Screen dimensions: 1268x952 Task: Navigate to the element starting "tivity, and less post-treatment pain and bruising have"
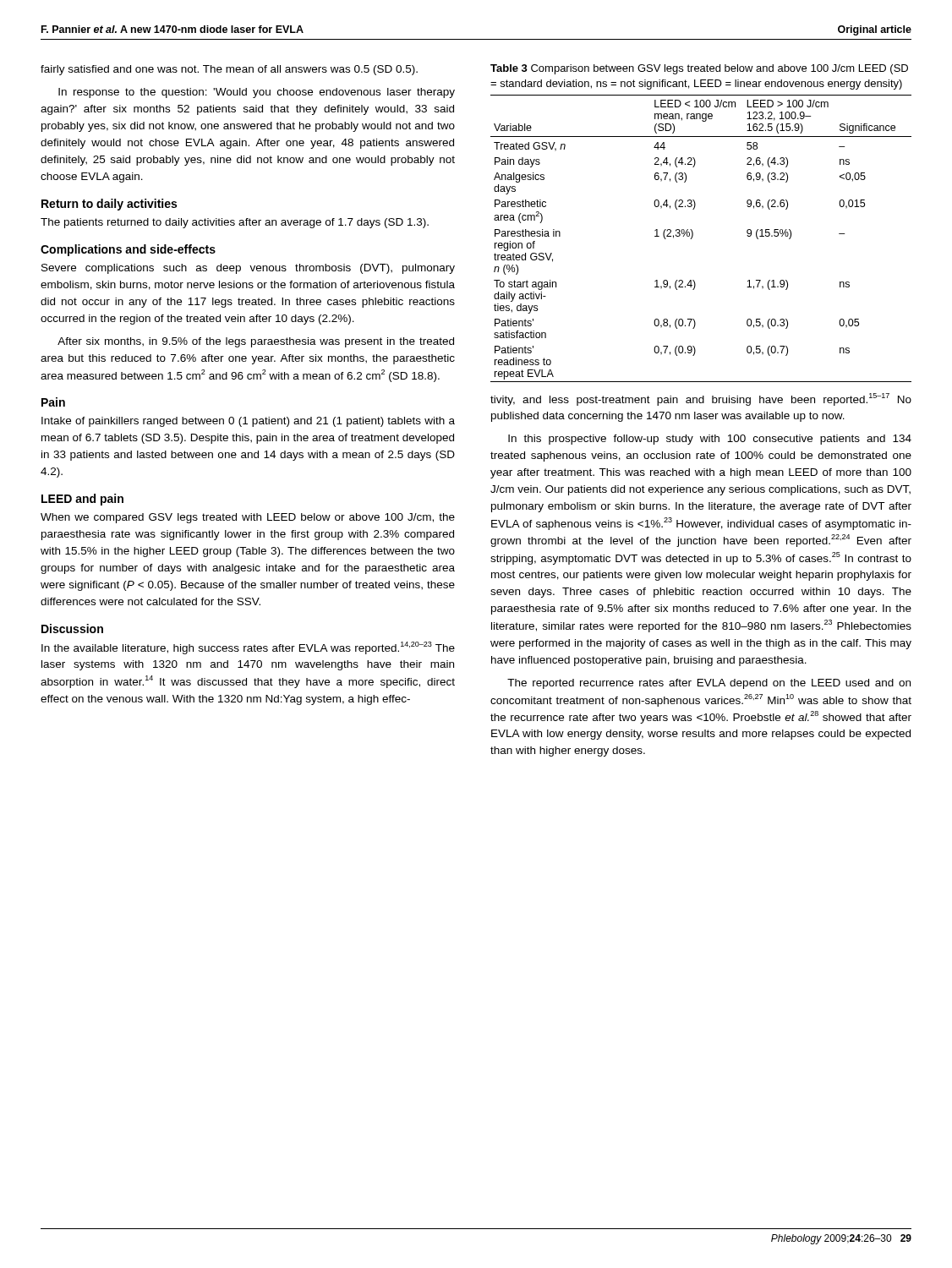(x=701, y=575)
